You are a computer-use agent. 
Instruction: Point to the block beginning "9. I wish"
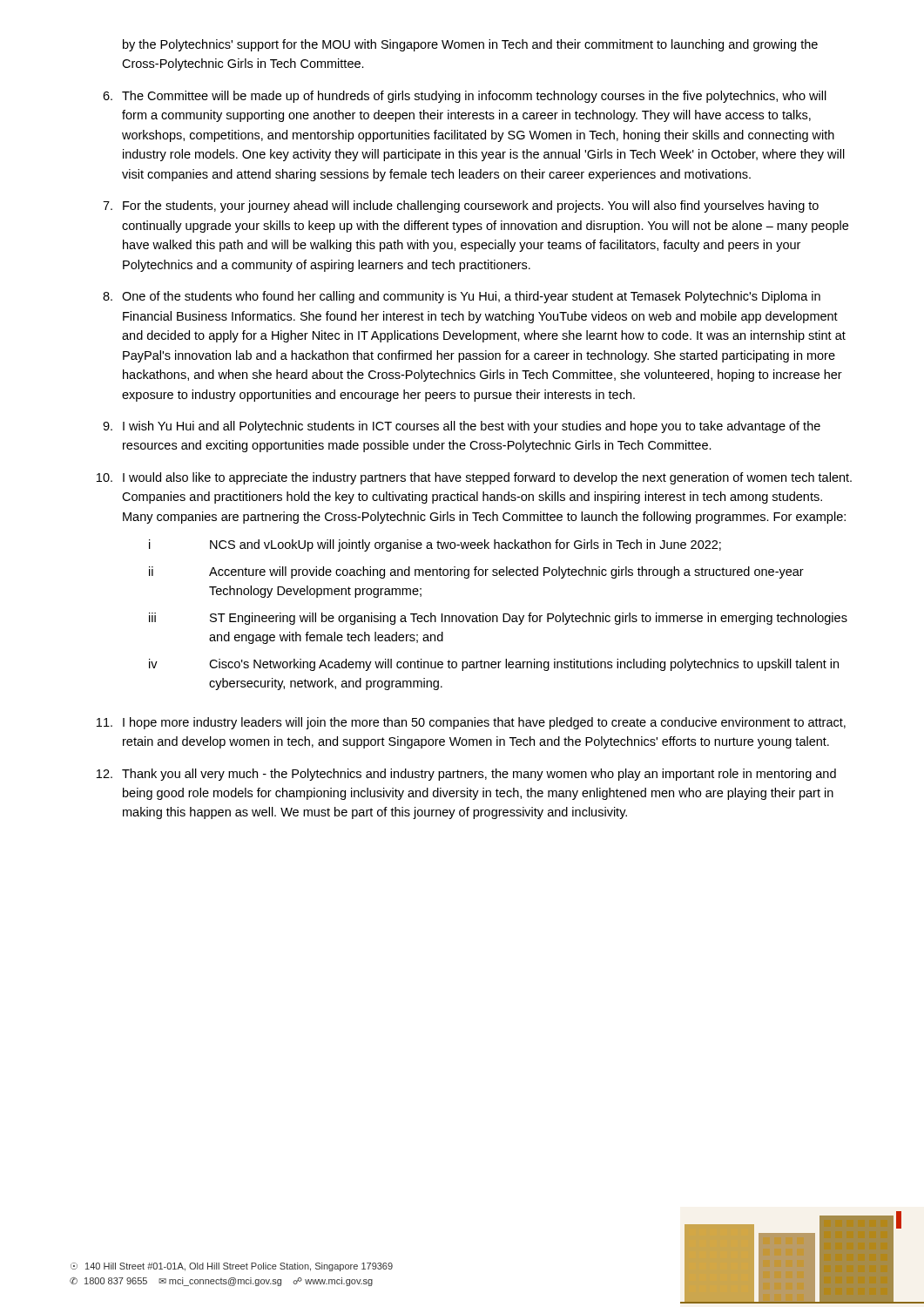coord(462,436)
